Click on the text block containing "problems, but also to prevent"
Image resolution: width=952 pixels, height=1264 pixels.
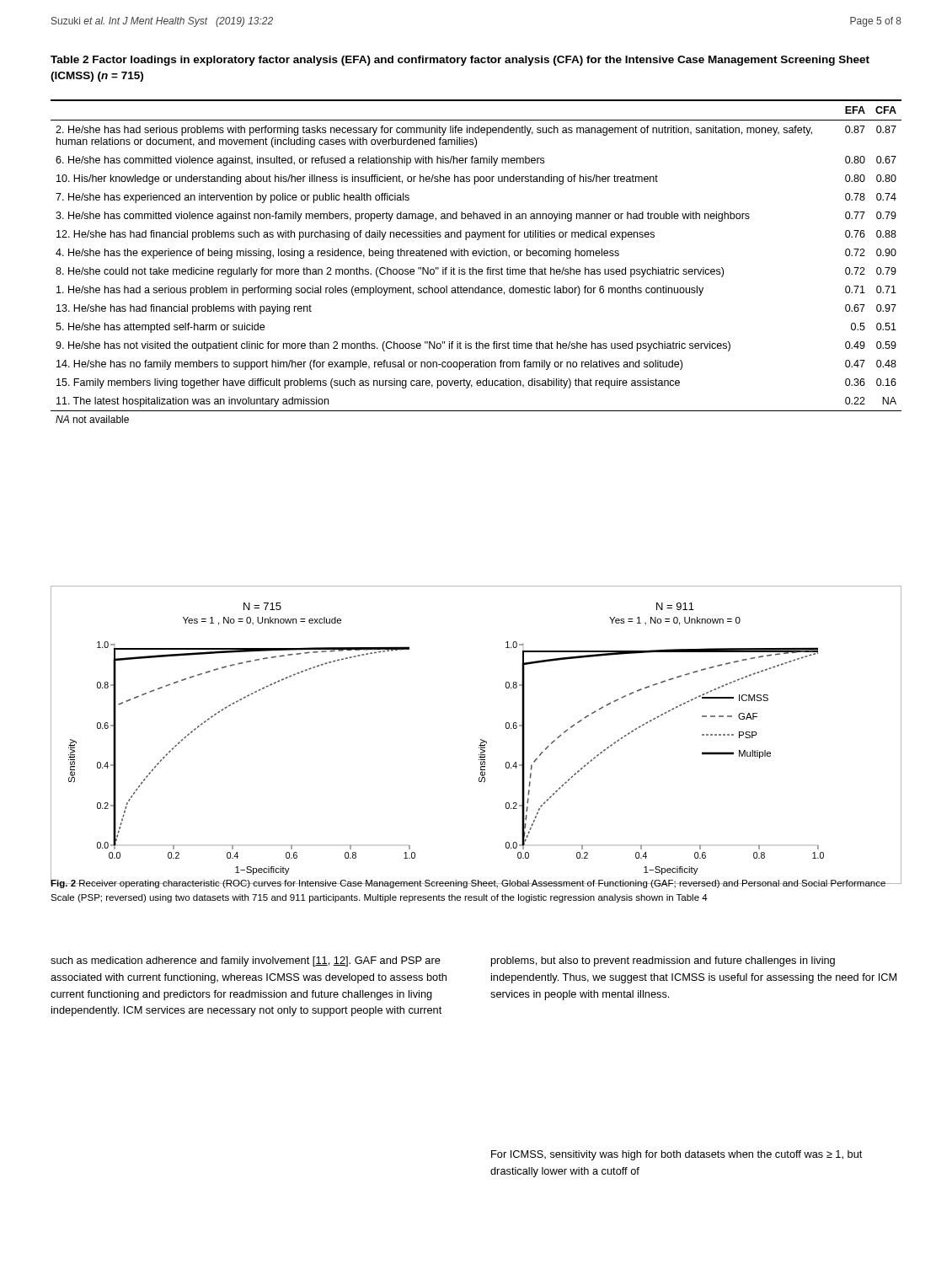(694, 977)
